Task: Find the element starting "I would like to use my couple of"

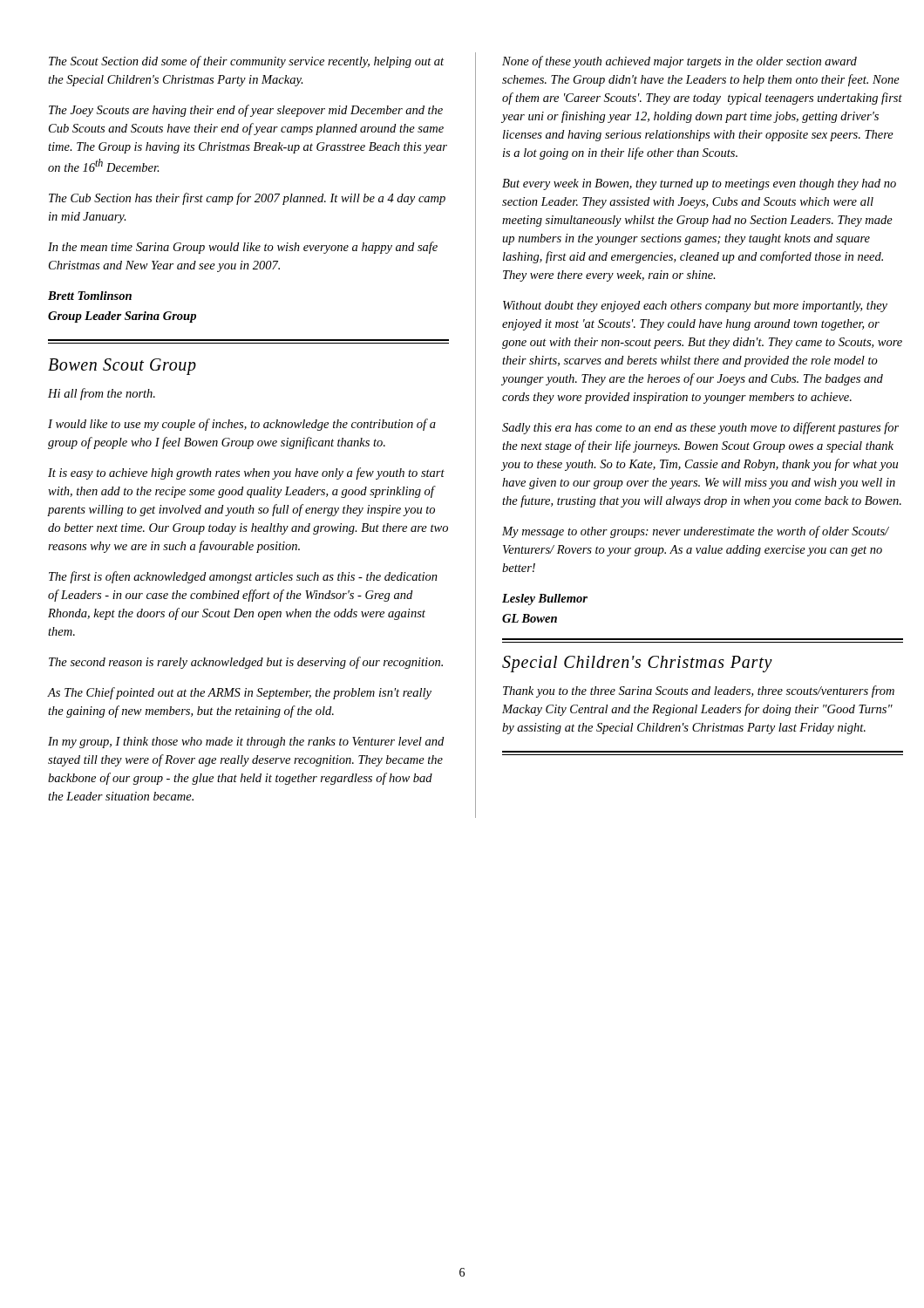Action: point(248,433)
